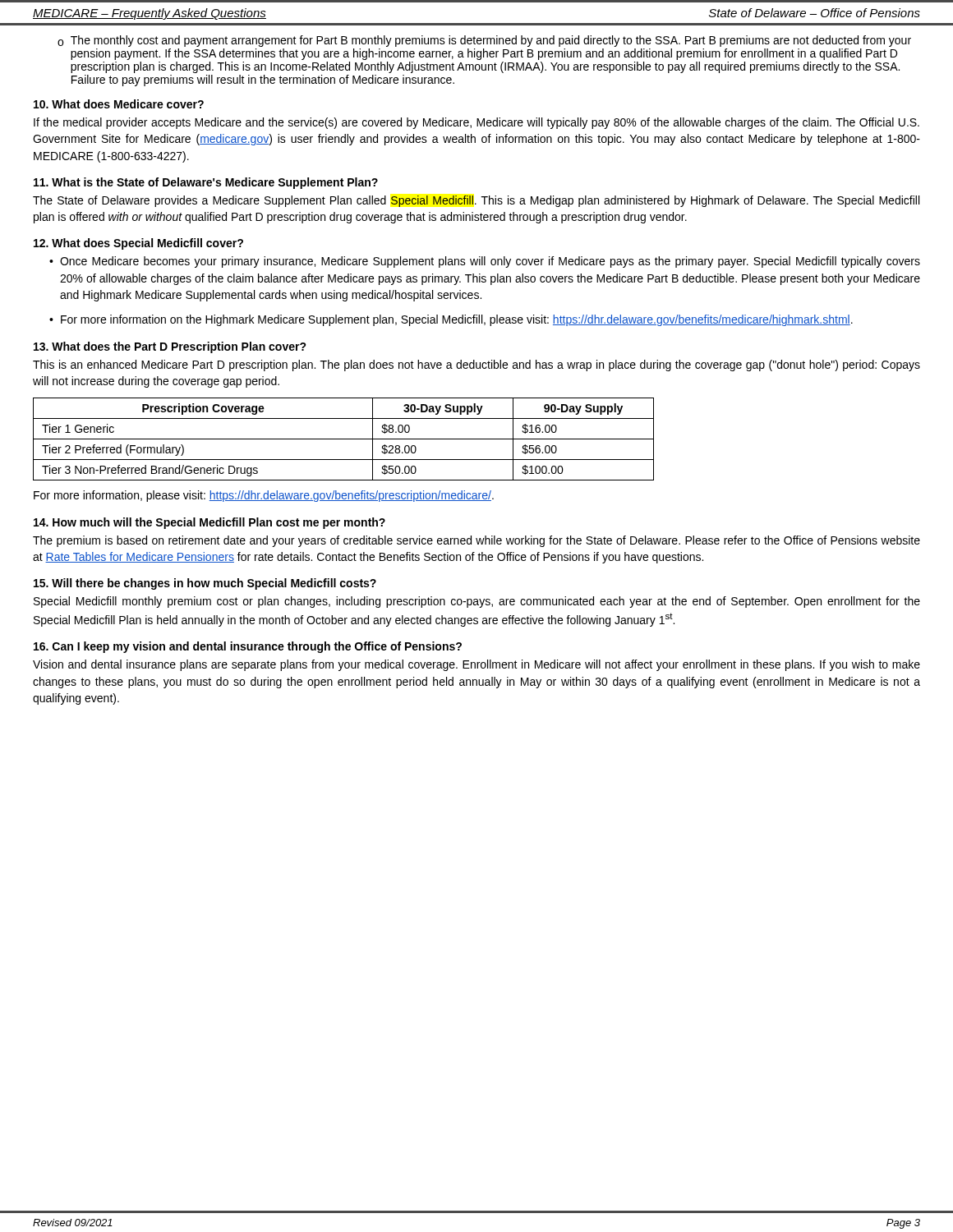The height and width of the screenshot is (1232, 953).
Task: Select the text starting "• For more information on the Highmark"
Action: (x=451, y=320)
